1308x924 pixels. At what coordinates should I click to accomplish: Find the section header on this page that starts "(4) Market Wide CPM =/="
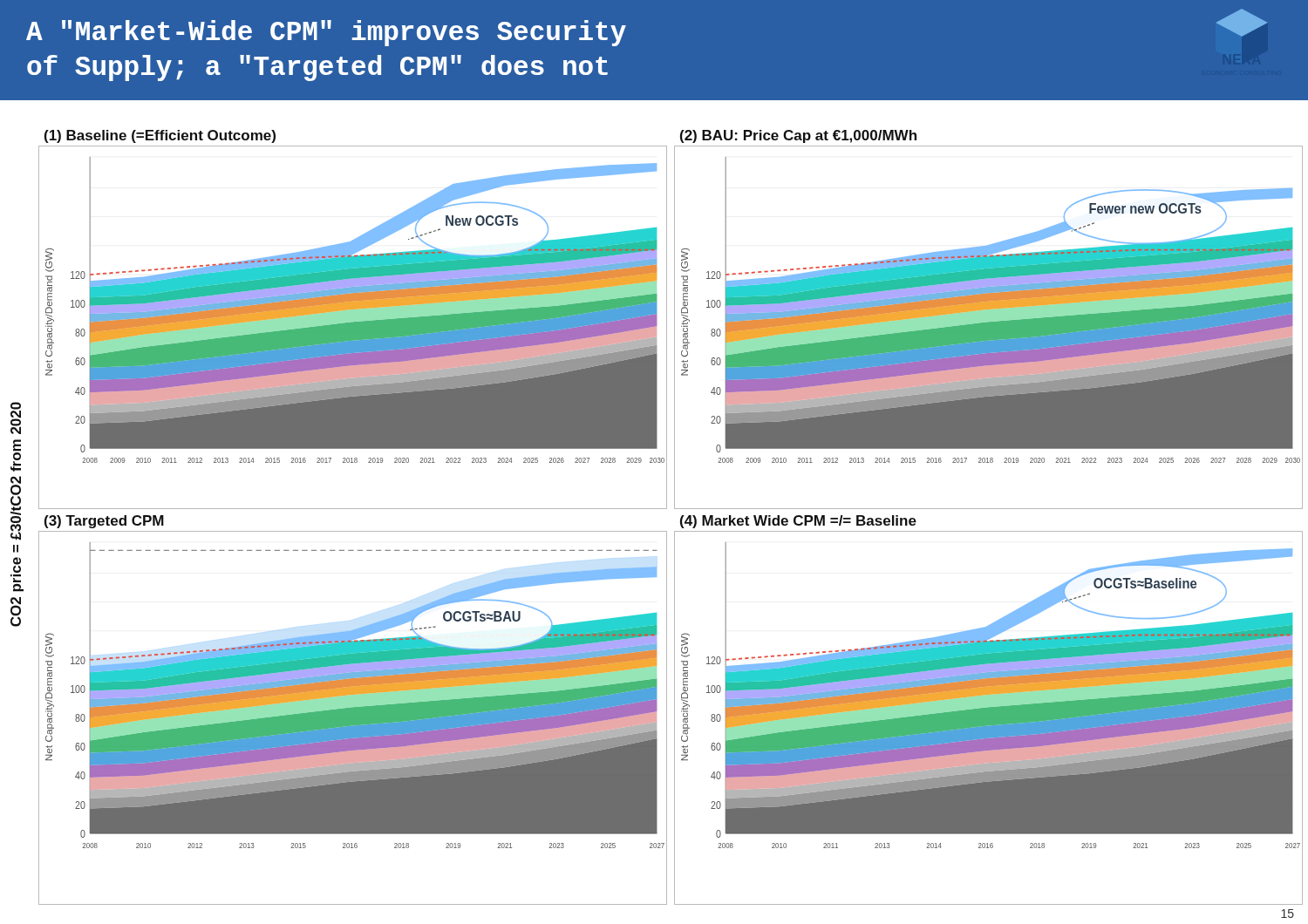pyautogui.click(x=798, y=521)
